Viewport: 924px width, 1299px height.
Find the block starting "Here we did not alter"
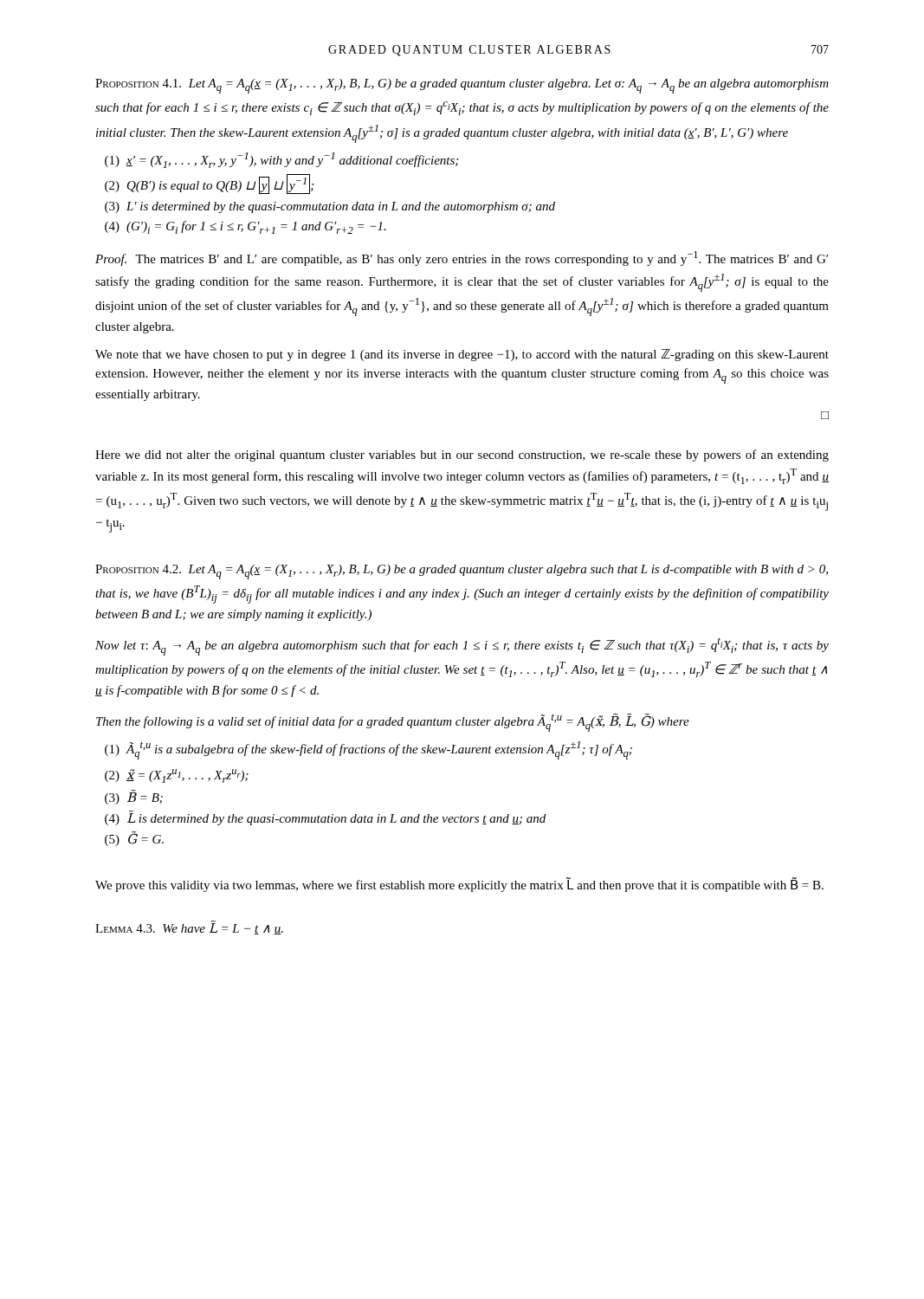pos(462,490)
